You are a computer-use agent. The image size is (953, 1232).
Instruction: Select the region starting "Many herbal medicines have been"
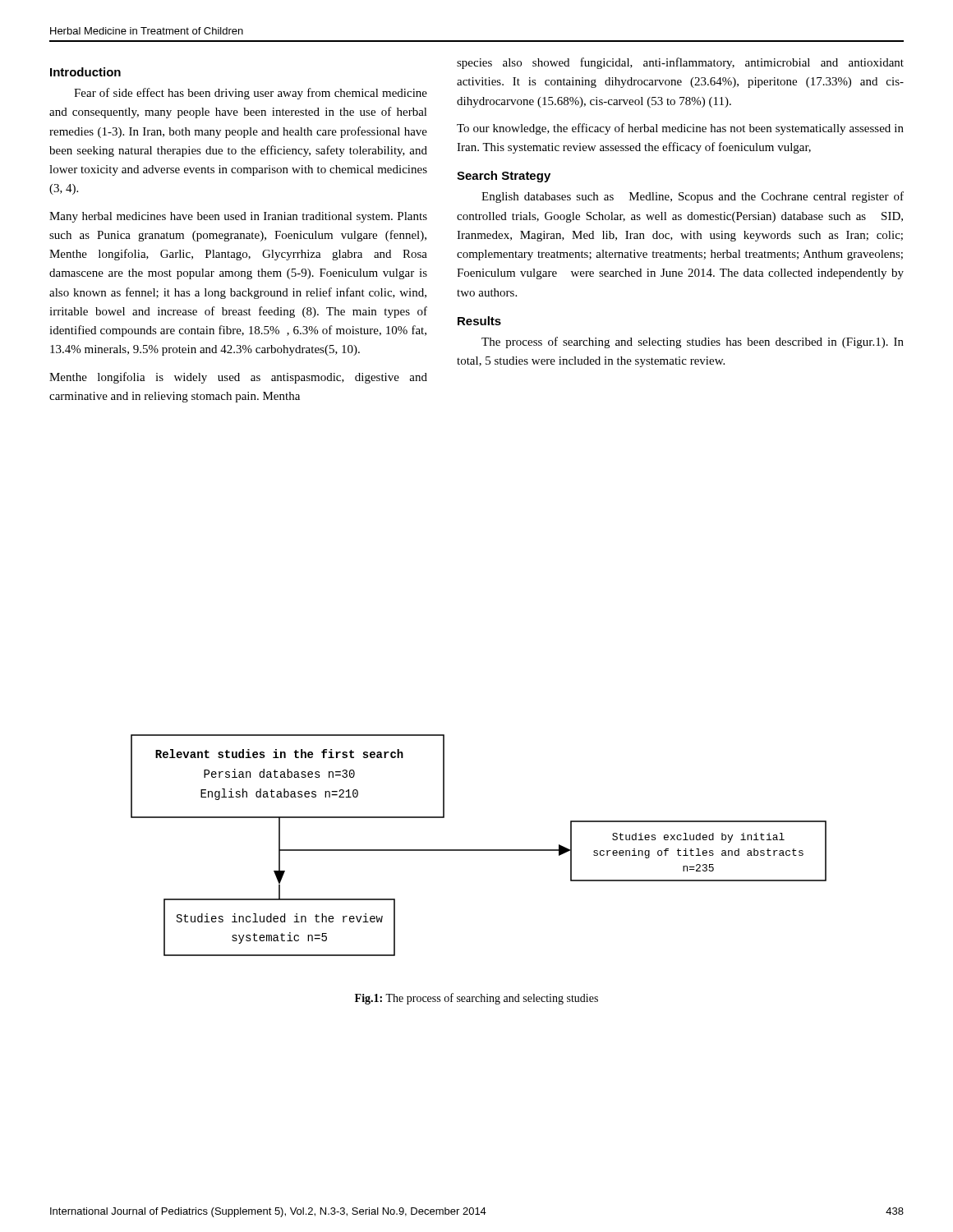(238, 282)
